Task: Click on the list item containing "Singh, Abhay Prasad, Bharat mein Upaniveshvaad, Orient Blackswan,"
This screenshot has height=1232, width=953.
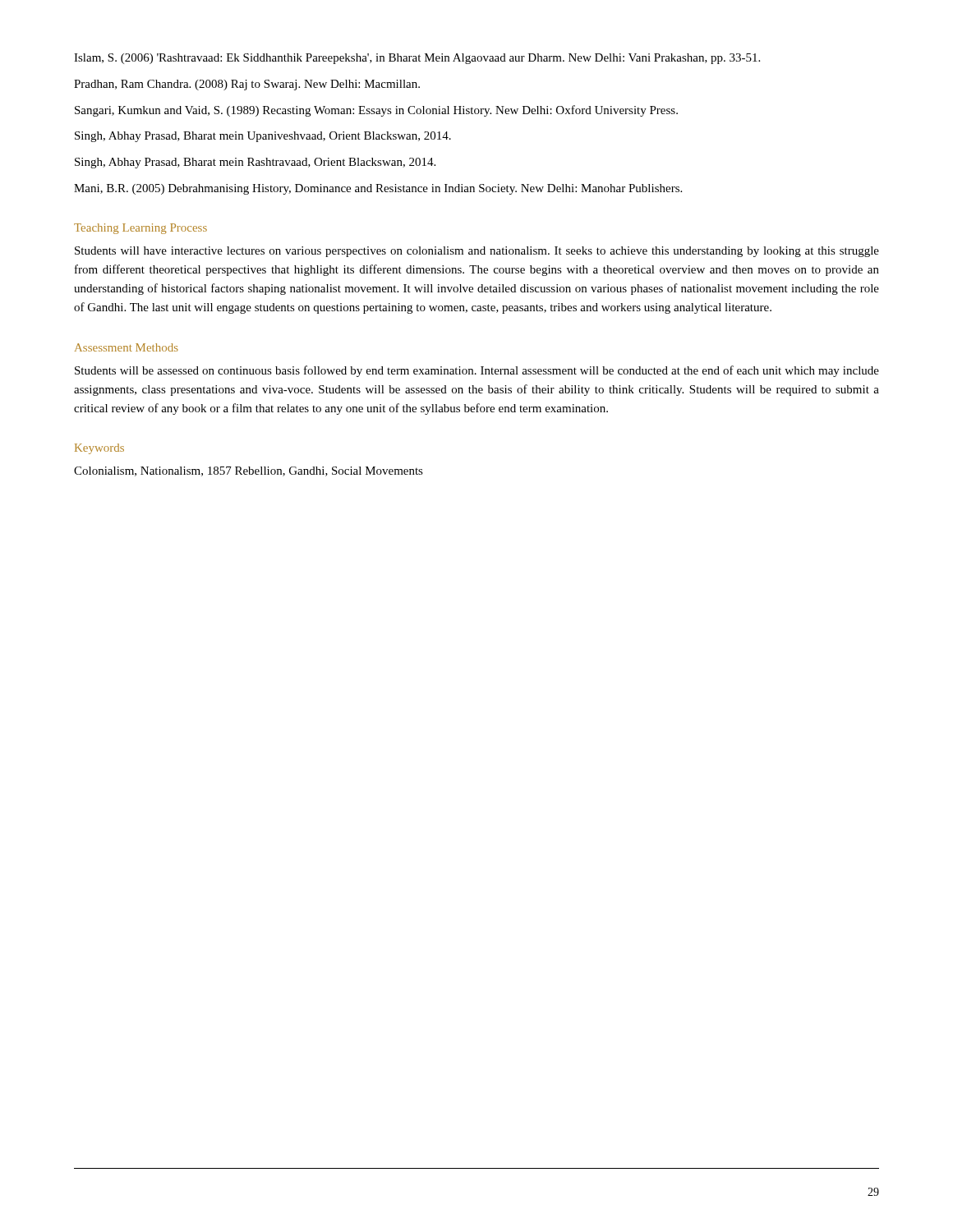Action: 263,136
